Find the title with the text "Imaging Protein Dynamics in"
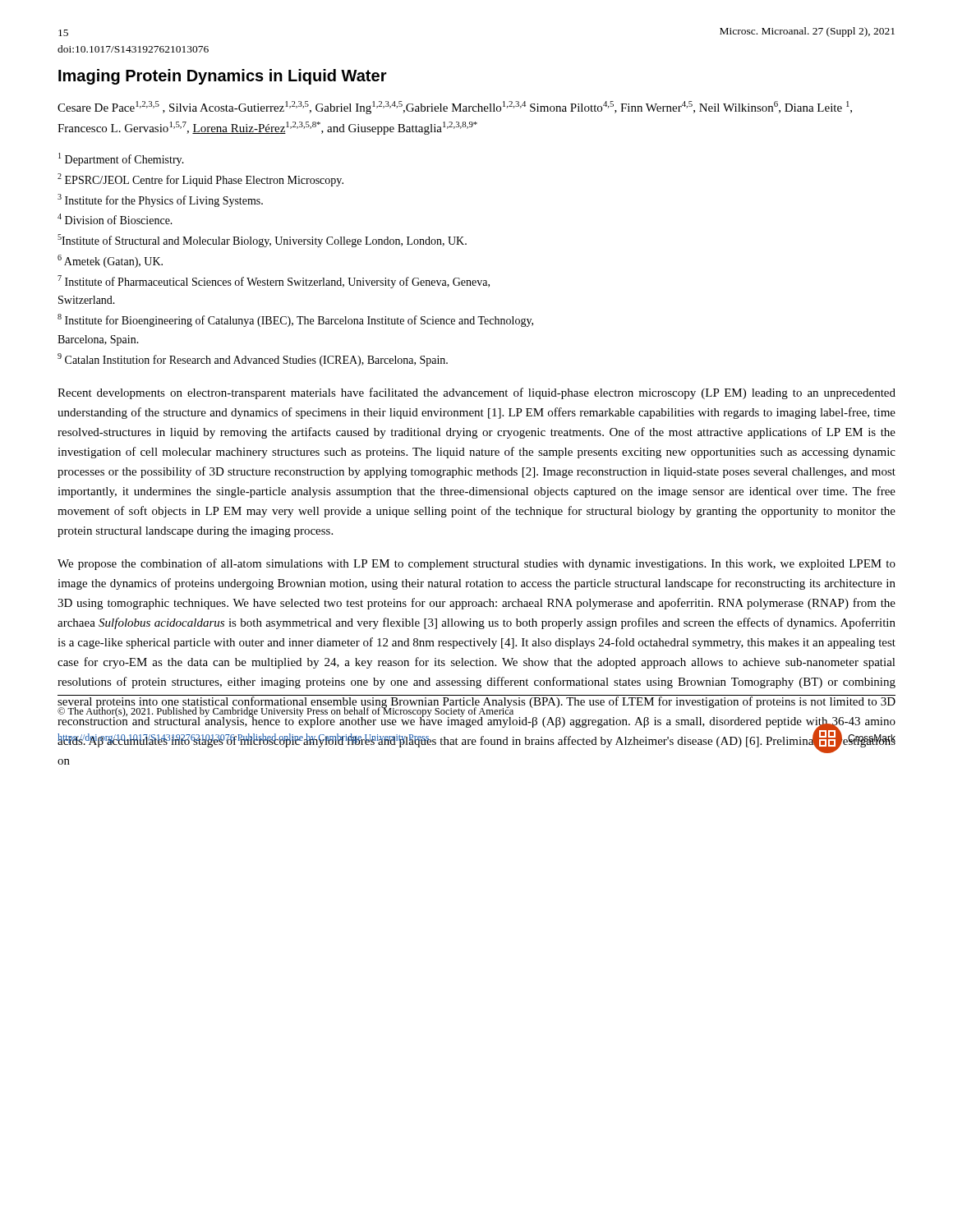953x1232 pixels. [222, 75]
